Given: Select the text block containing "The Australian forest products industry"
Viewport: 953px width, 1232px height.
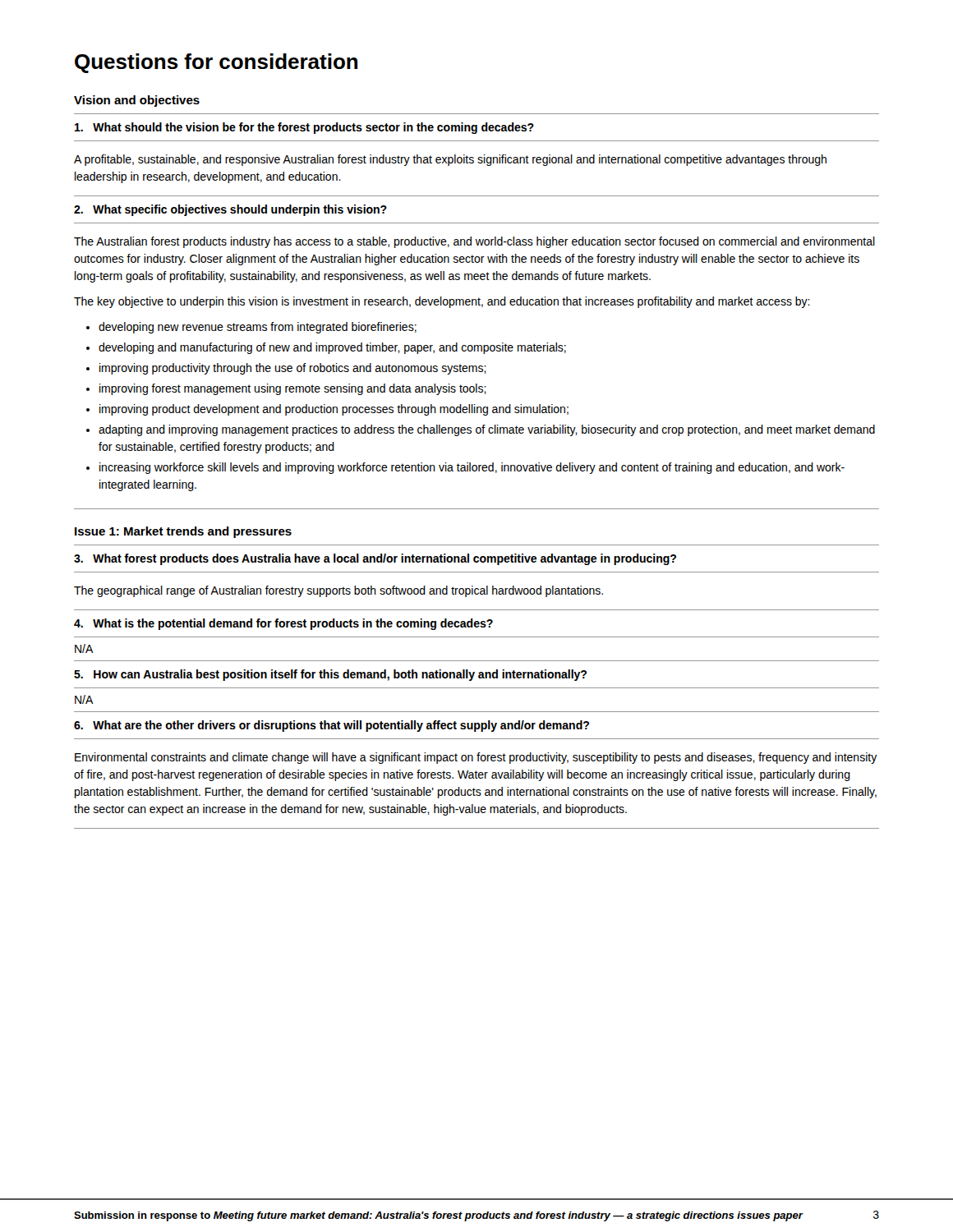Looking at the screenshot, I should point(476,363).
